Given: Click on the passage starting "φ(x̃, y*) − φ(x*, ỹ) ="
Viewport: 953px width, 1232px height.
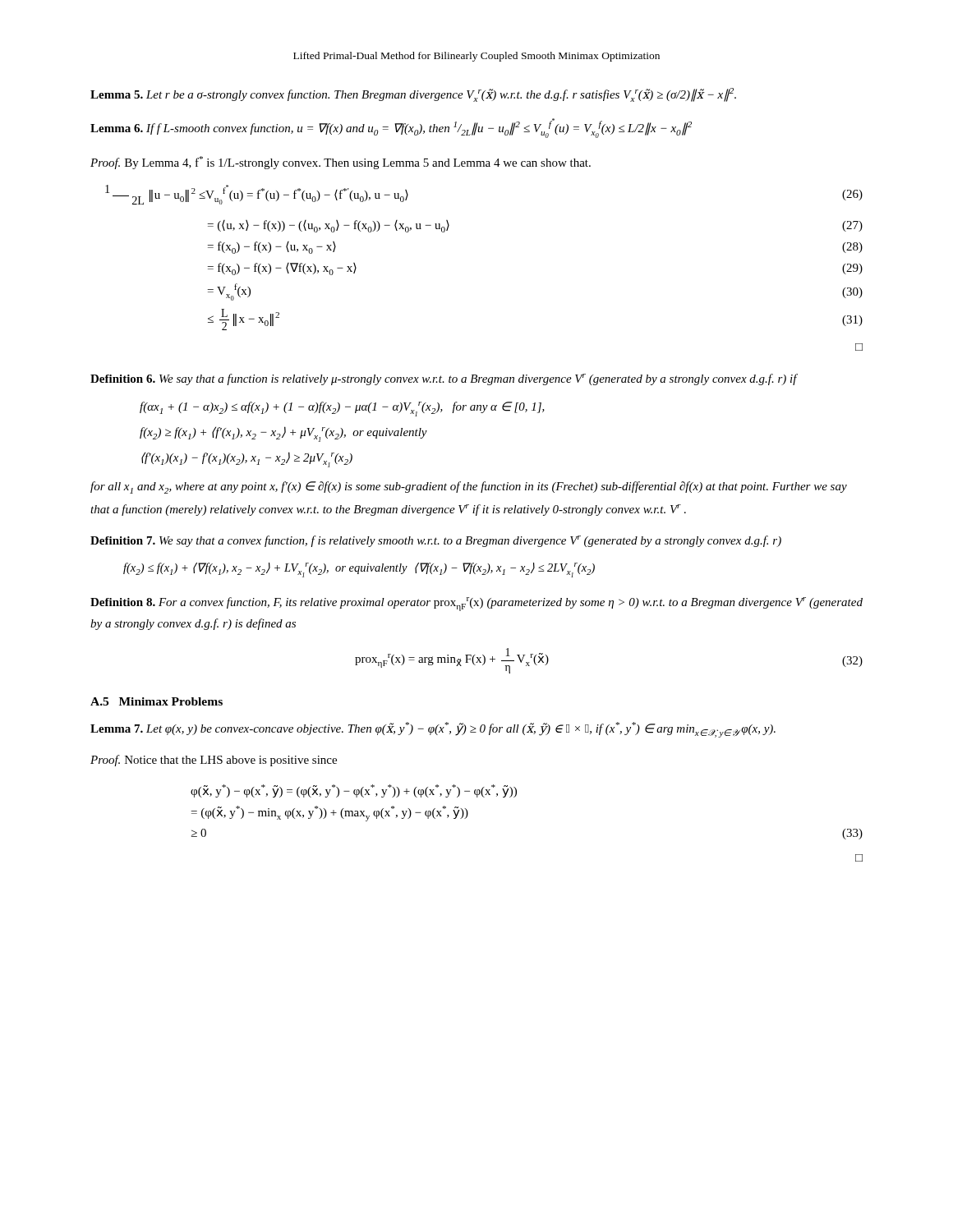Looking at the screenshot, I should pyautogui.click(x=476, y=811).
